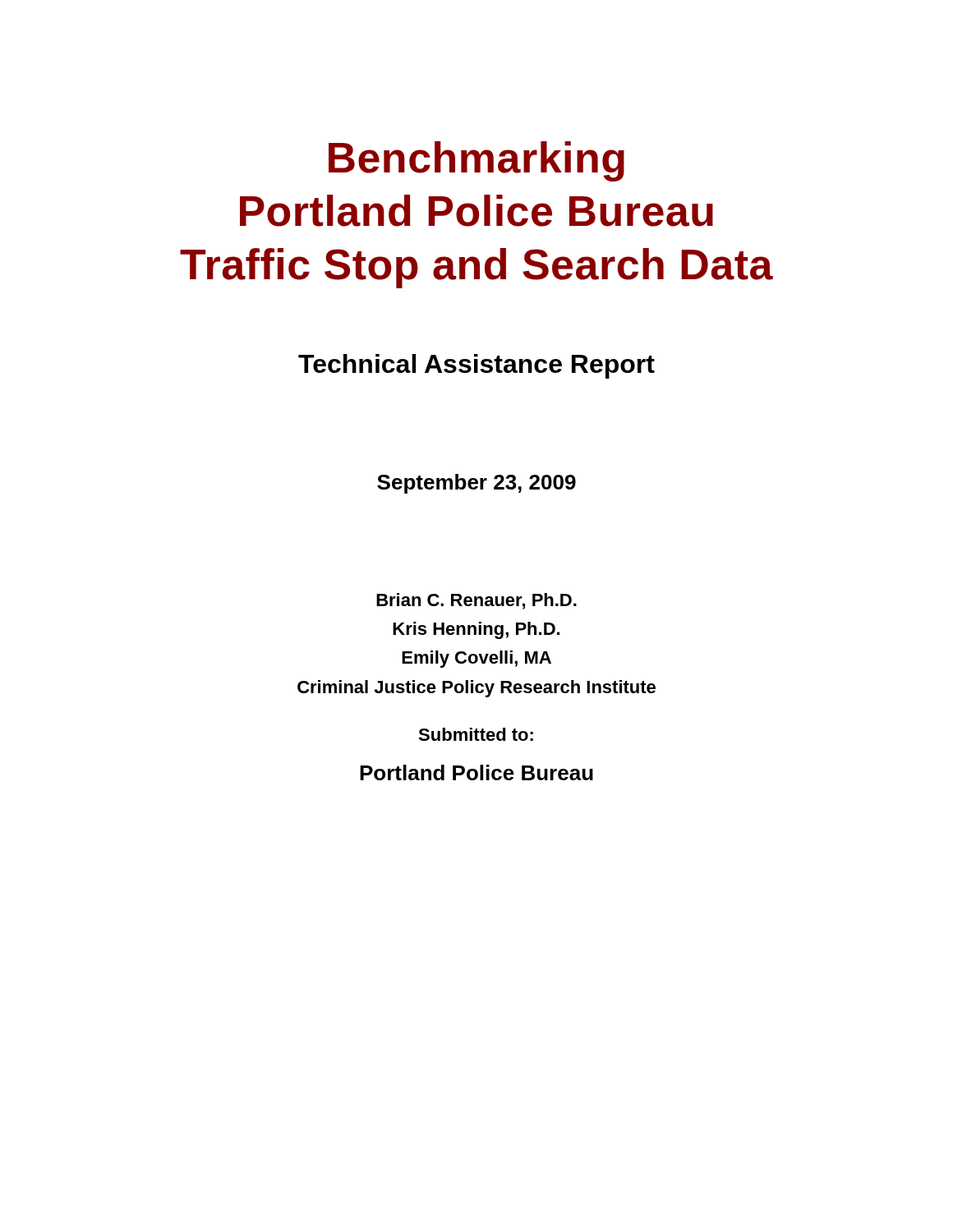Point to the passage starting "Brian C. Renauer, Ph.D."
This screenshot has width=953, height=1232.
(x=476, y=643)
